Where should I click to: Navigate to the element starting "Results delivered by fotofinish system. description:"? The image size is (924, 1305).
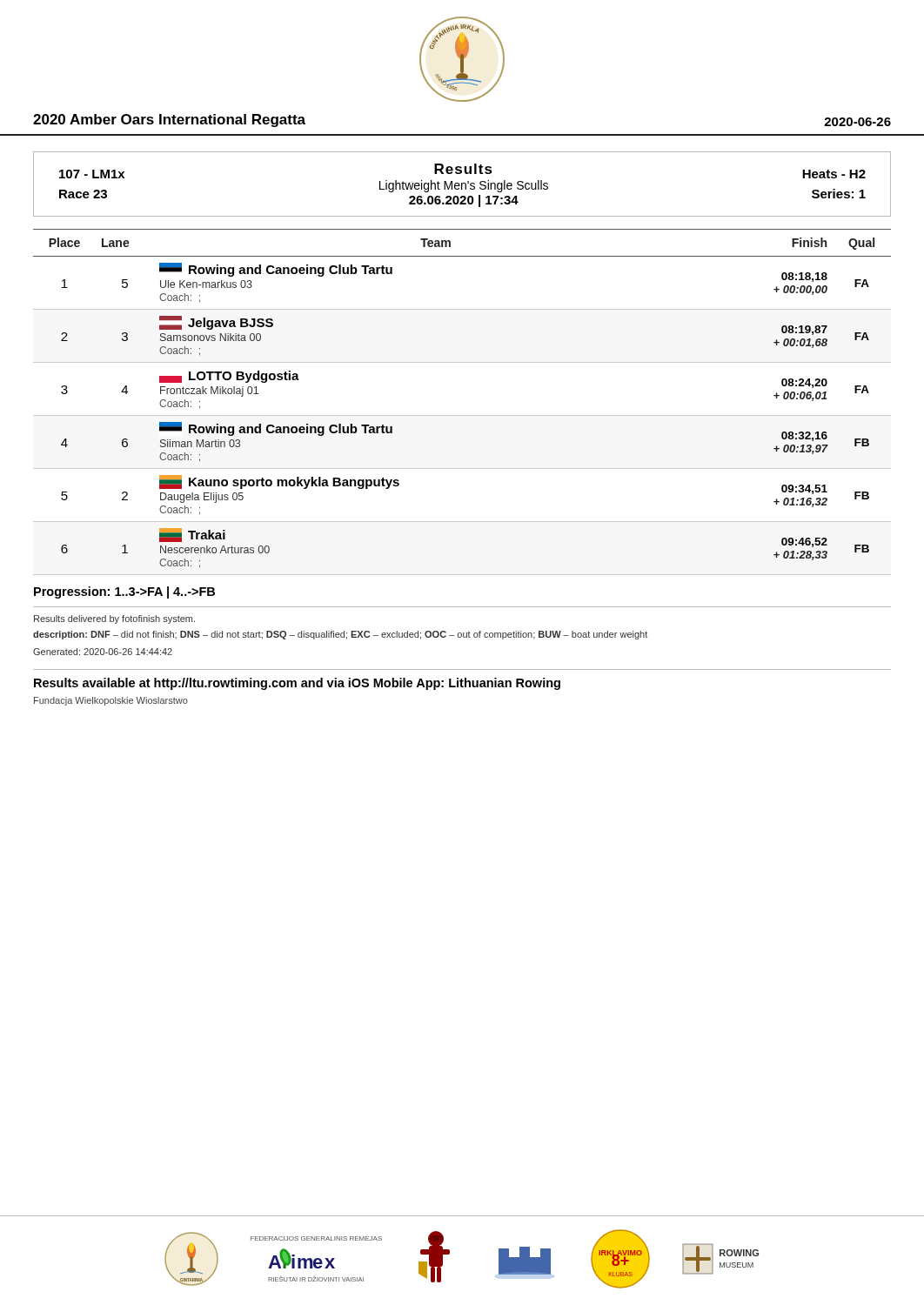462,636
